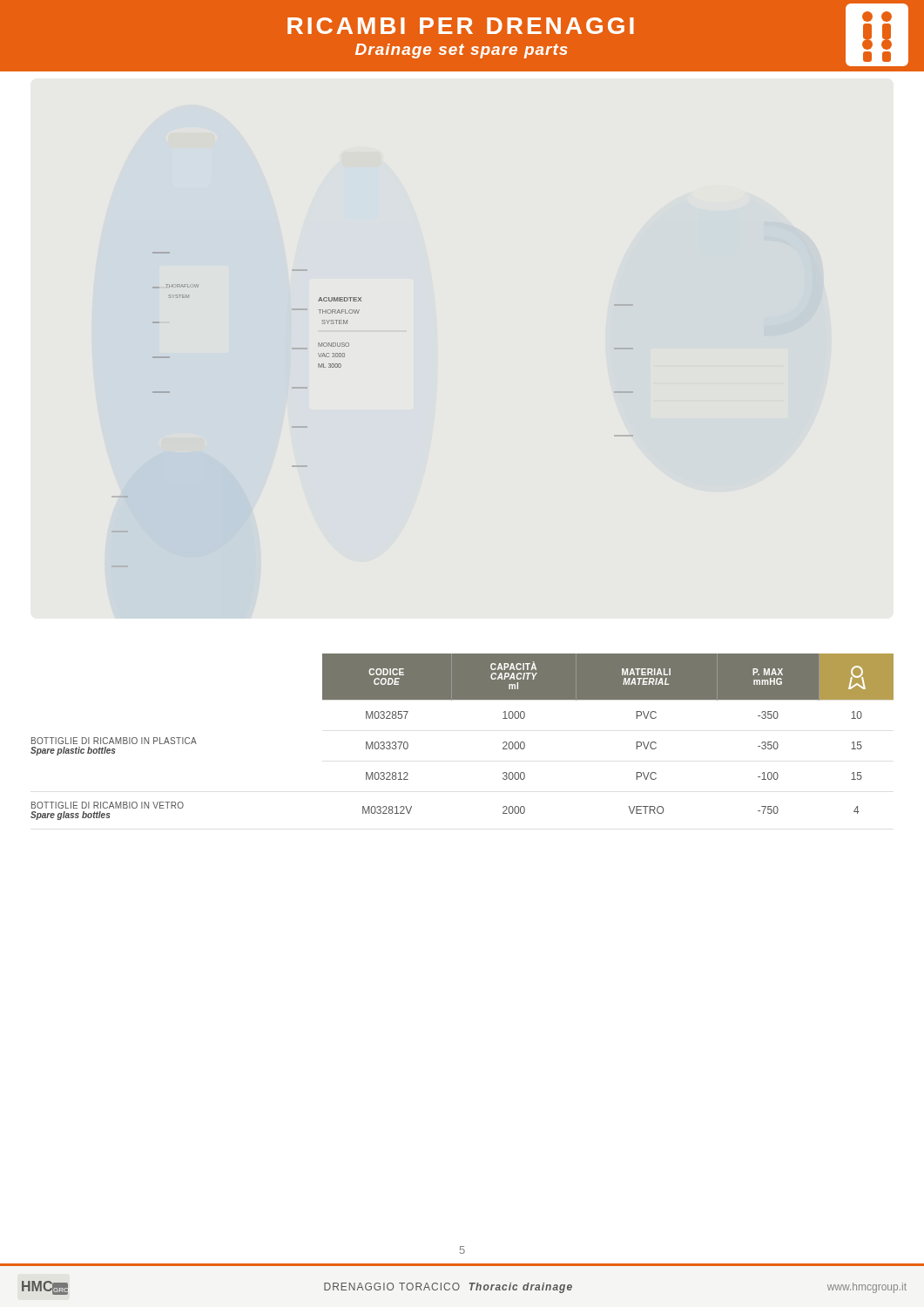Select the caption

[462, 1250]
